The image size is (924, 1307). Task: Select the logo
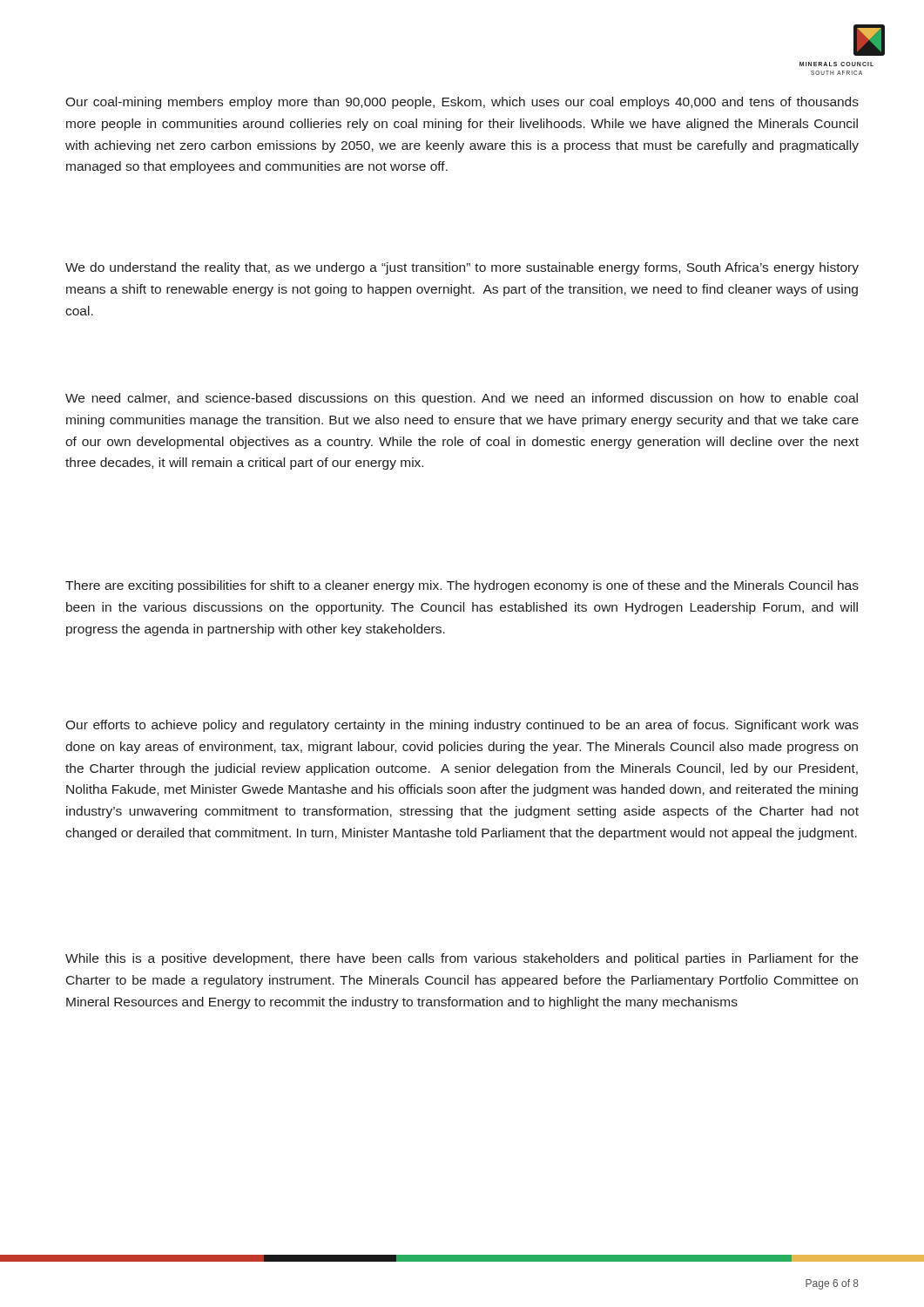point(837,54)
